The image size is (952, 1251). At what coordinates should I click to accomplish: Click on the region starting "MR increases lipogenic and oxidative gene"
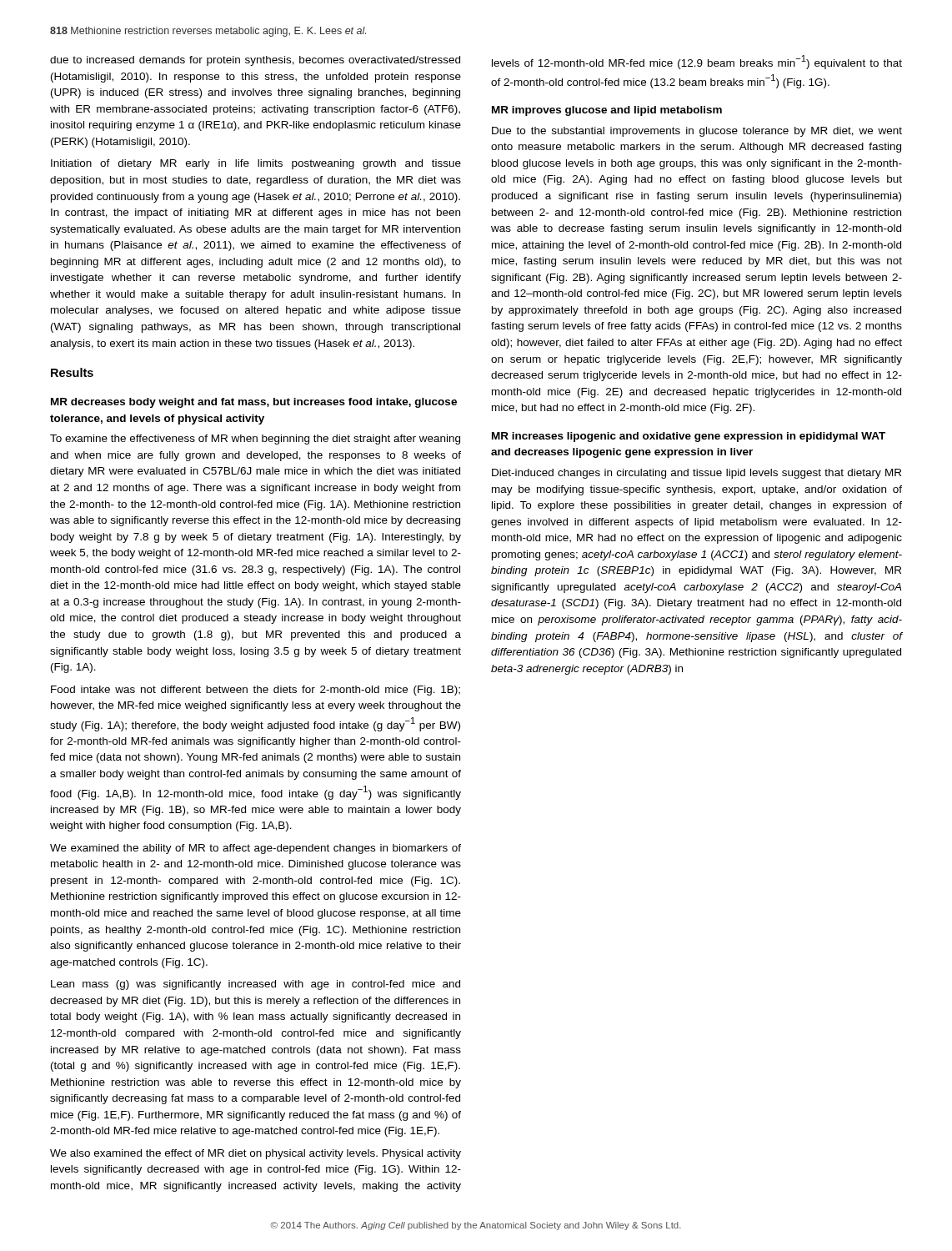[x=688, y=444]
